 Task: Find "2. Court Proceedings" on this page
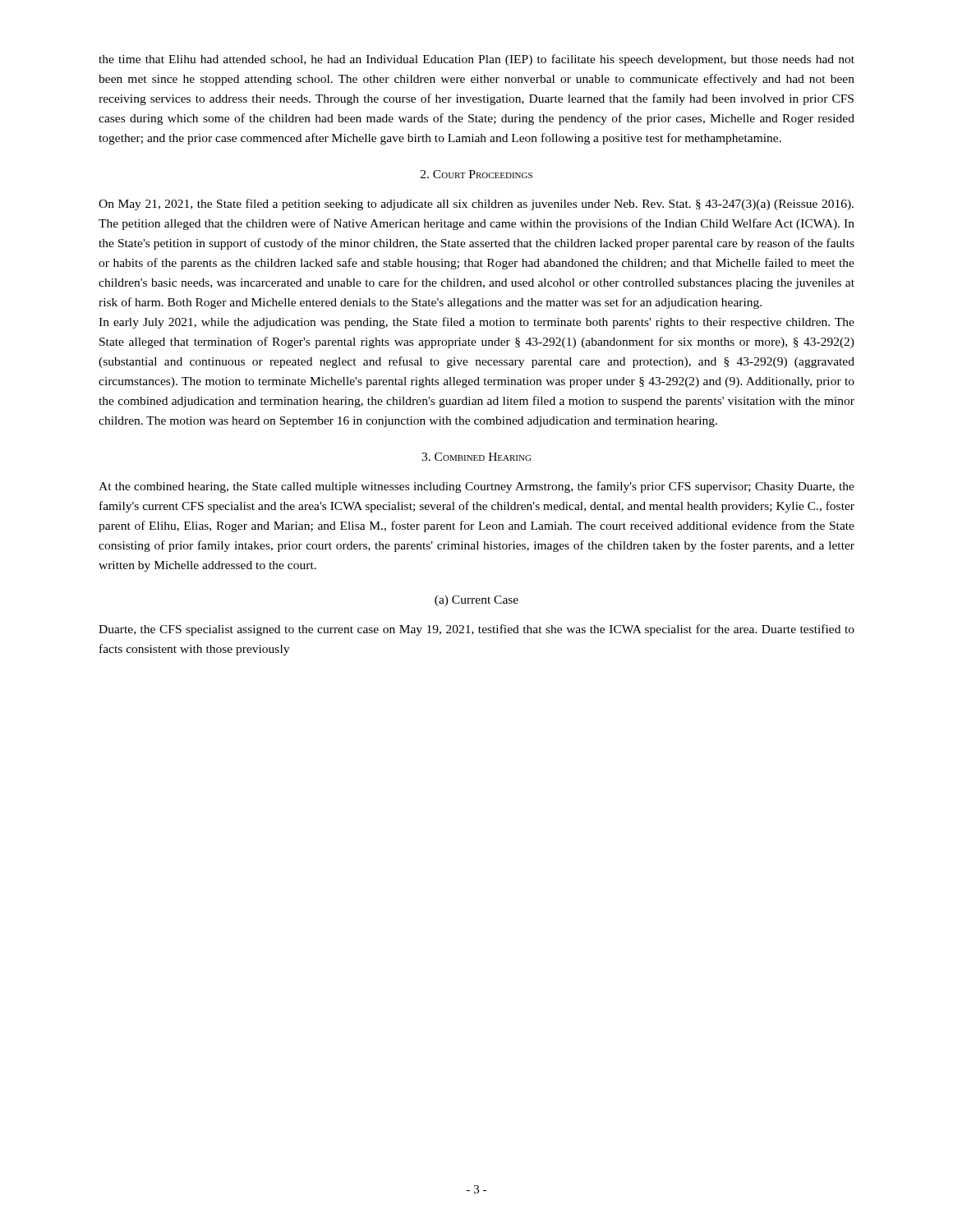[x=476, y=174]
